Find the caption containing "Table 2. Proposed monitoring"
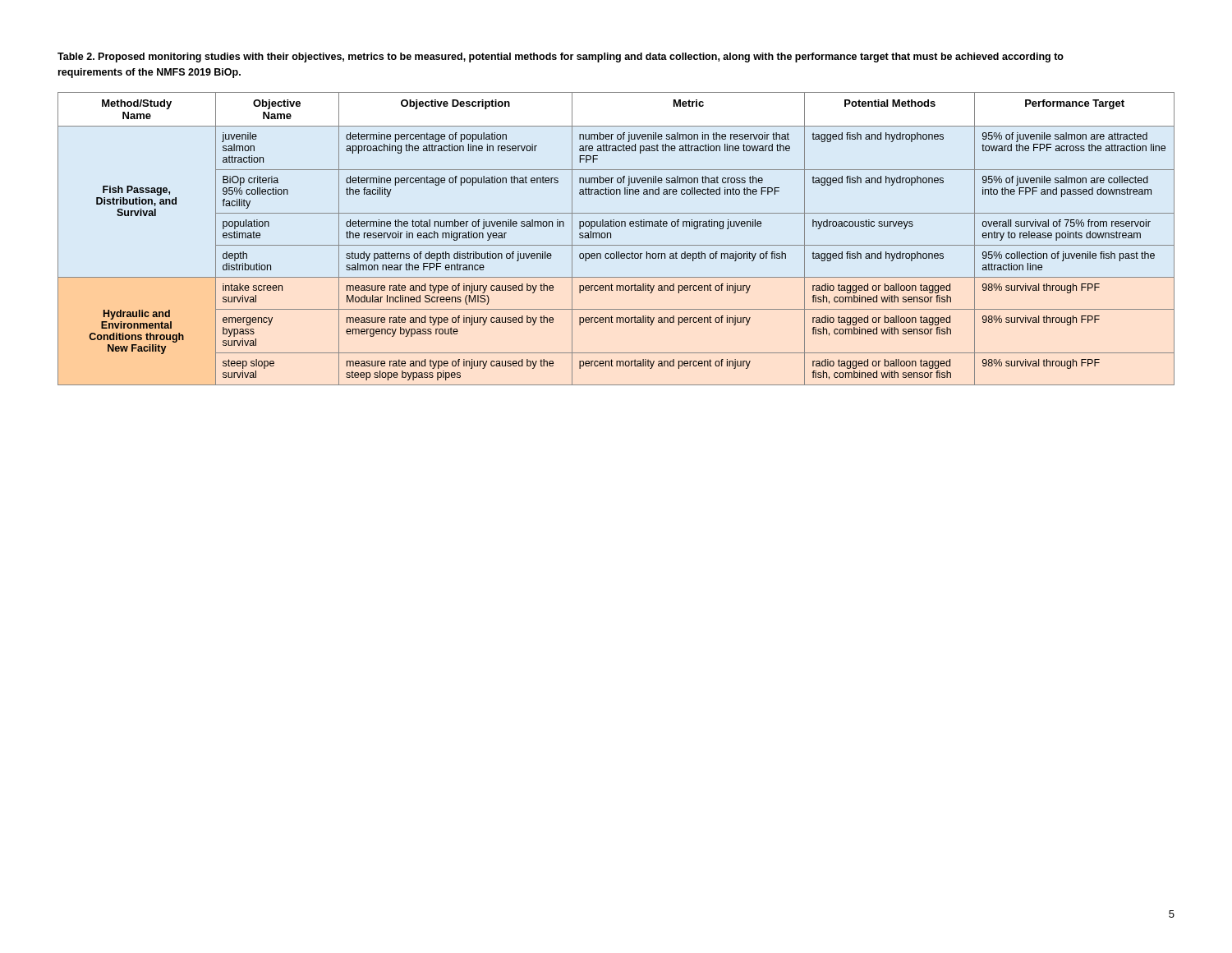The width and height of the screenshot is (1232, 953). tap(561, 64)
